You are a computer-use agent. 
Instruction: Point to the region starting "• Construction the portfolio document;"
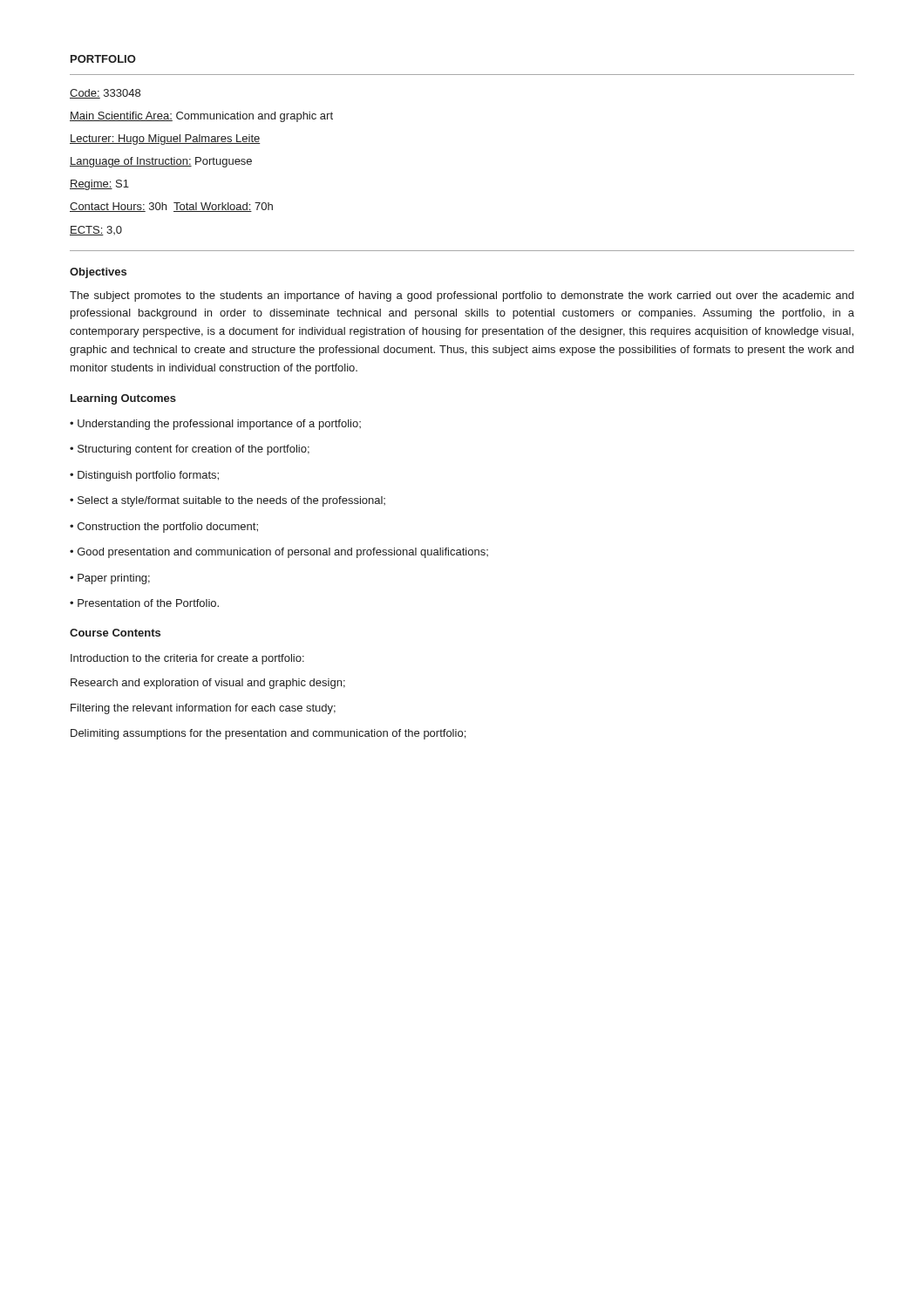(164, 526)
